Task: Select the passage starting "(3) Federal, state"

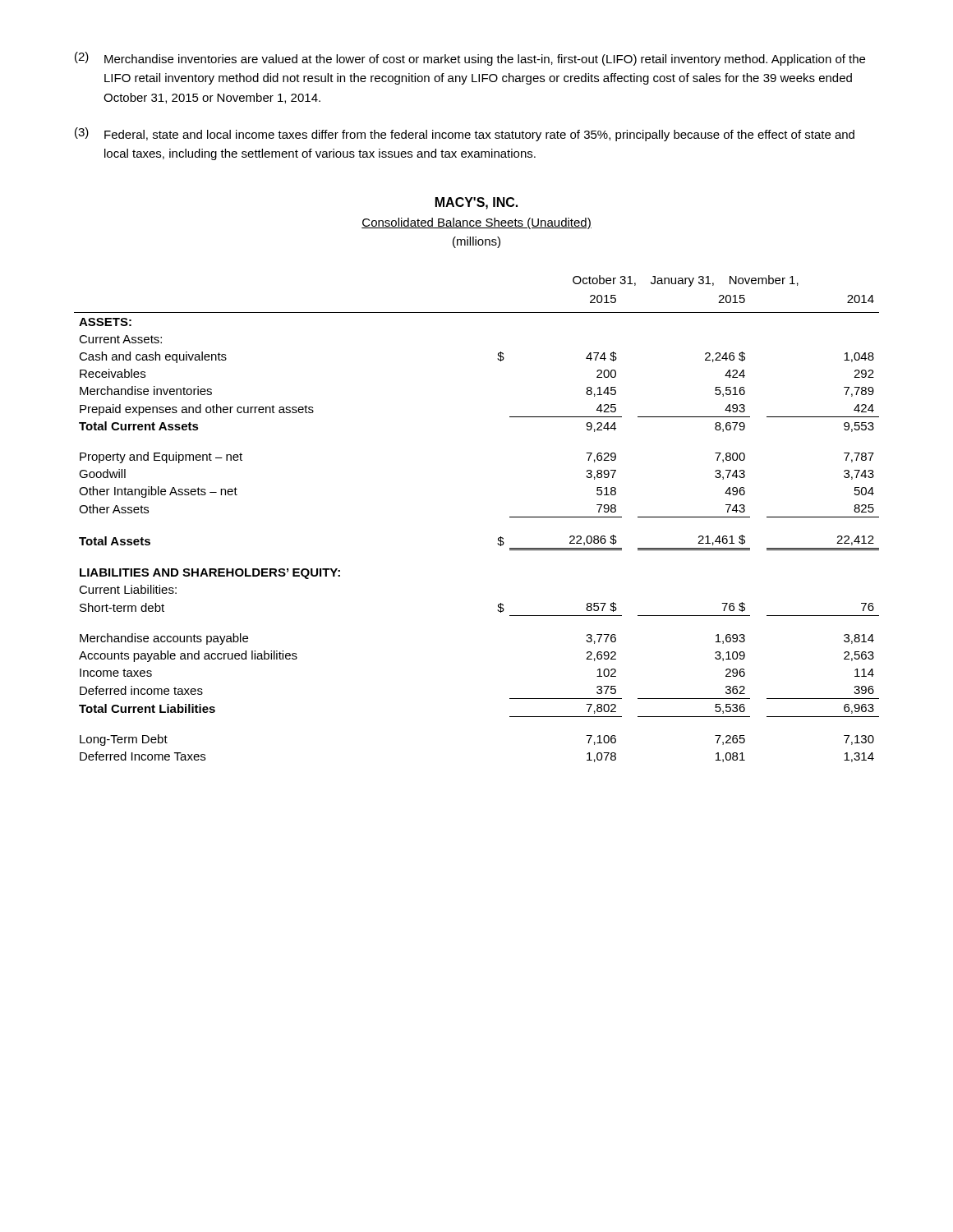Action: click(476, 144)
